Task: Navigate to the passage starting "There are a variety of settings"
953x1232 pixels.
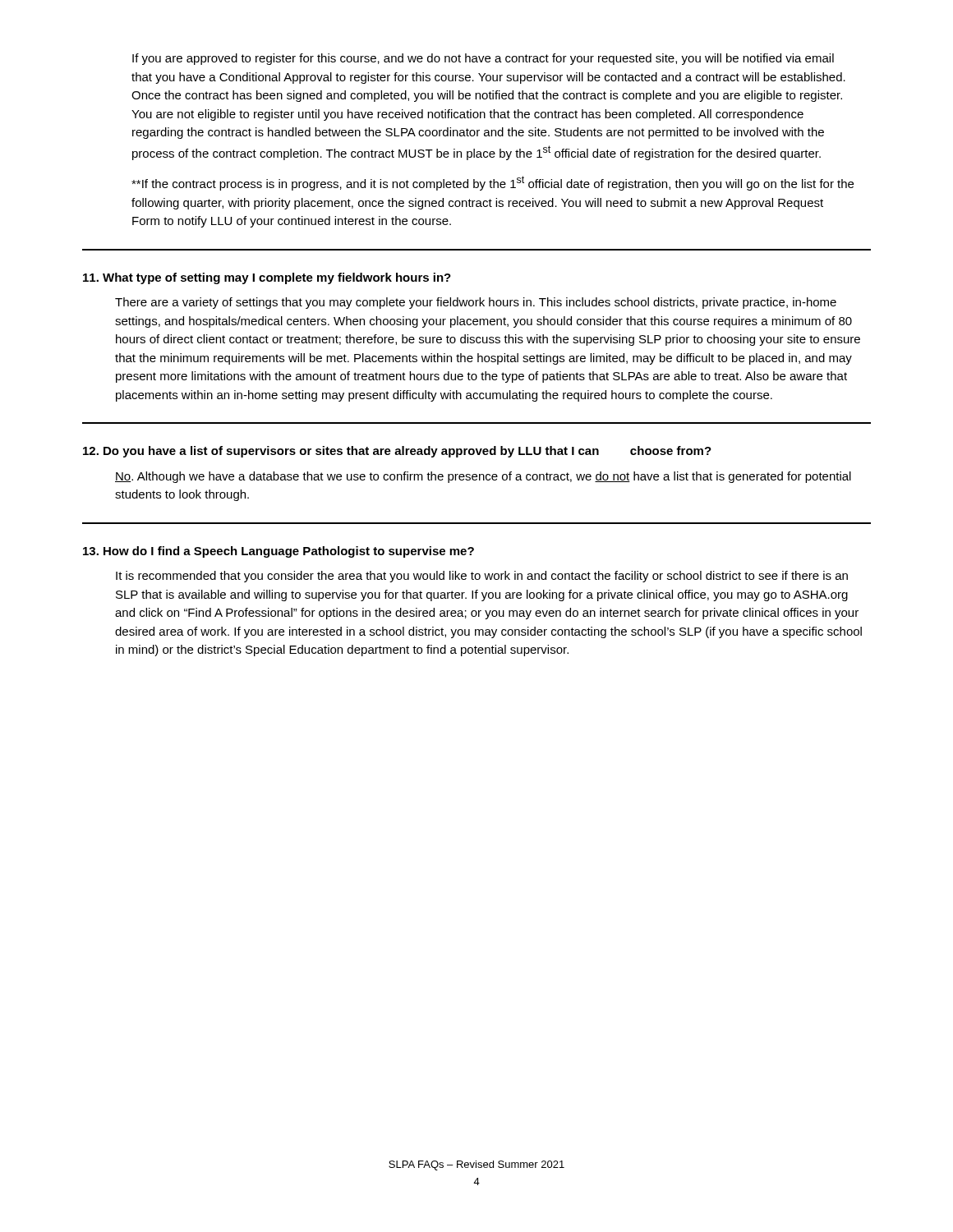Action: pyautogui.click(x=493, y=349)
